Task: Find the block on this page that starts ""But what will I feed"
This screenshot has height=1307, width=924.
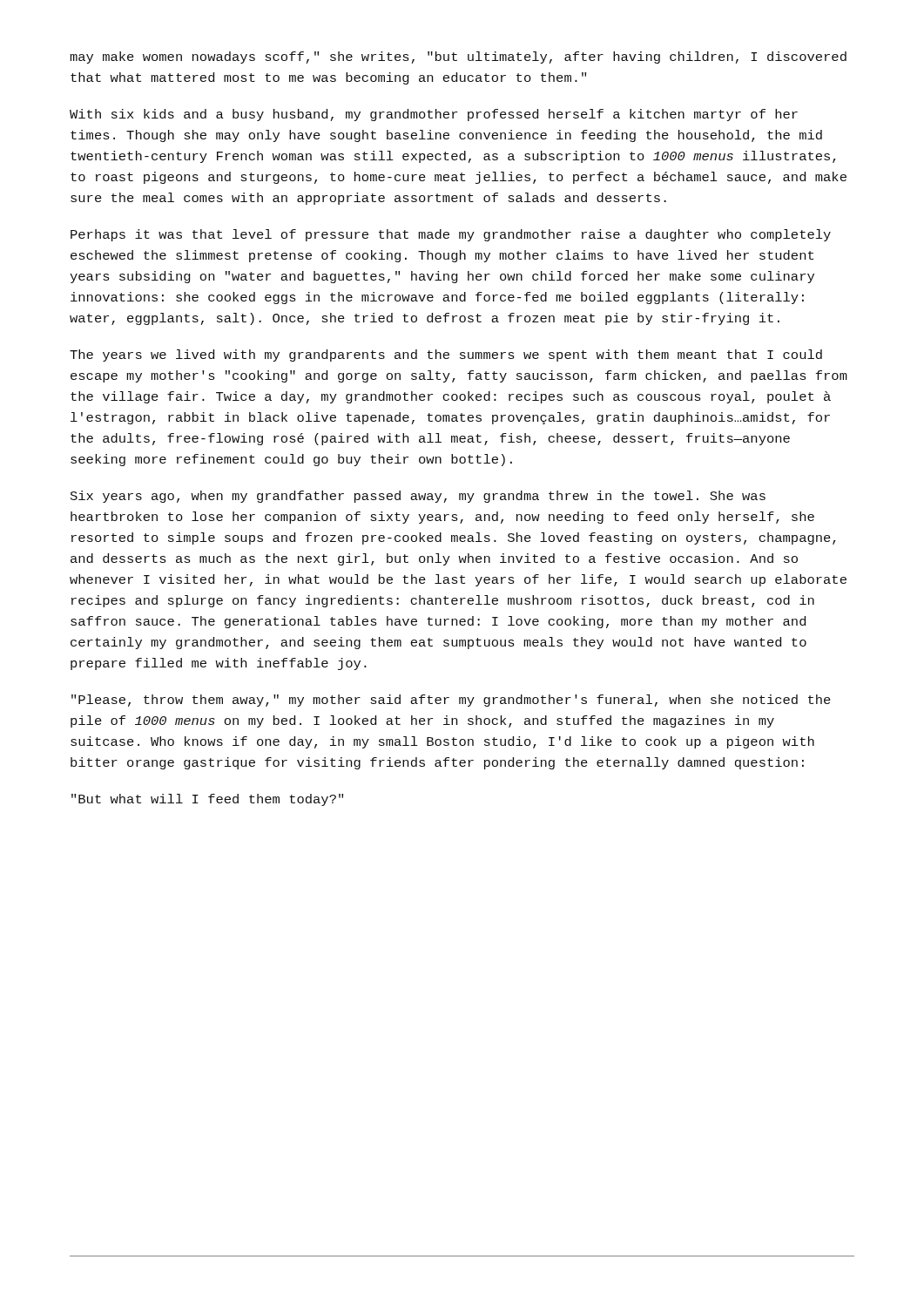Action: point(207,800)
